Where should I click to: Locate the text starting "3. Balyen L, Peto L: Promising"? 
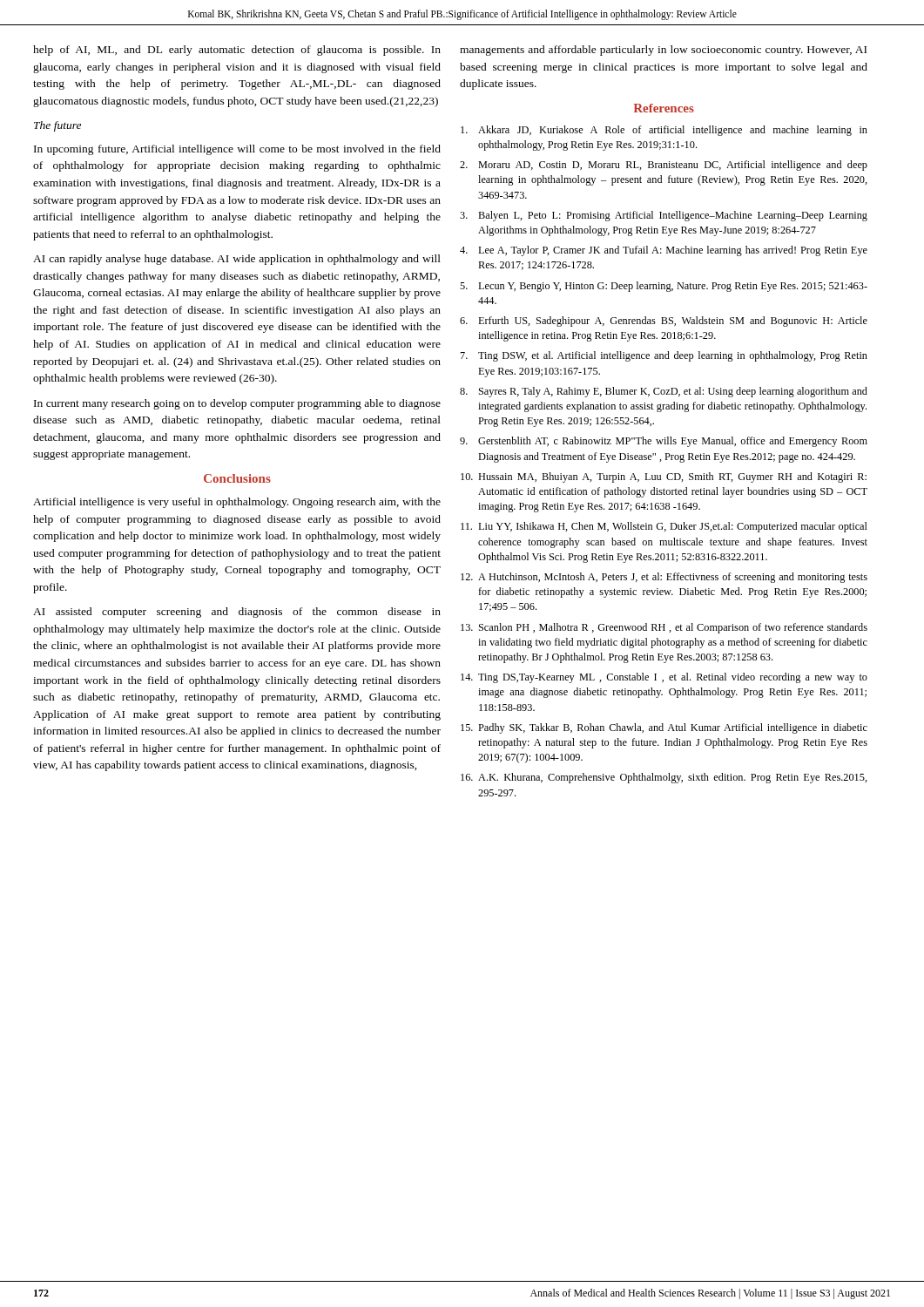point(664,223)
